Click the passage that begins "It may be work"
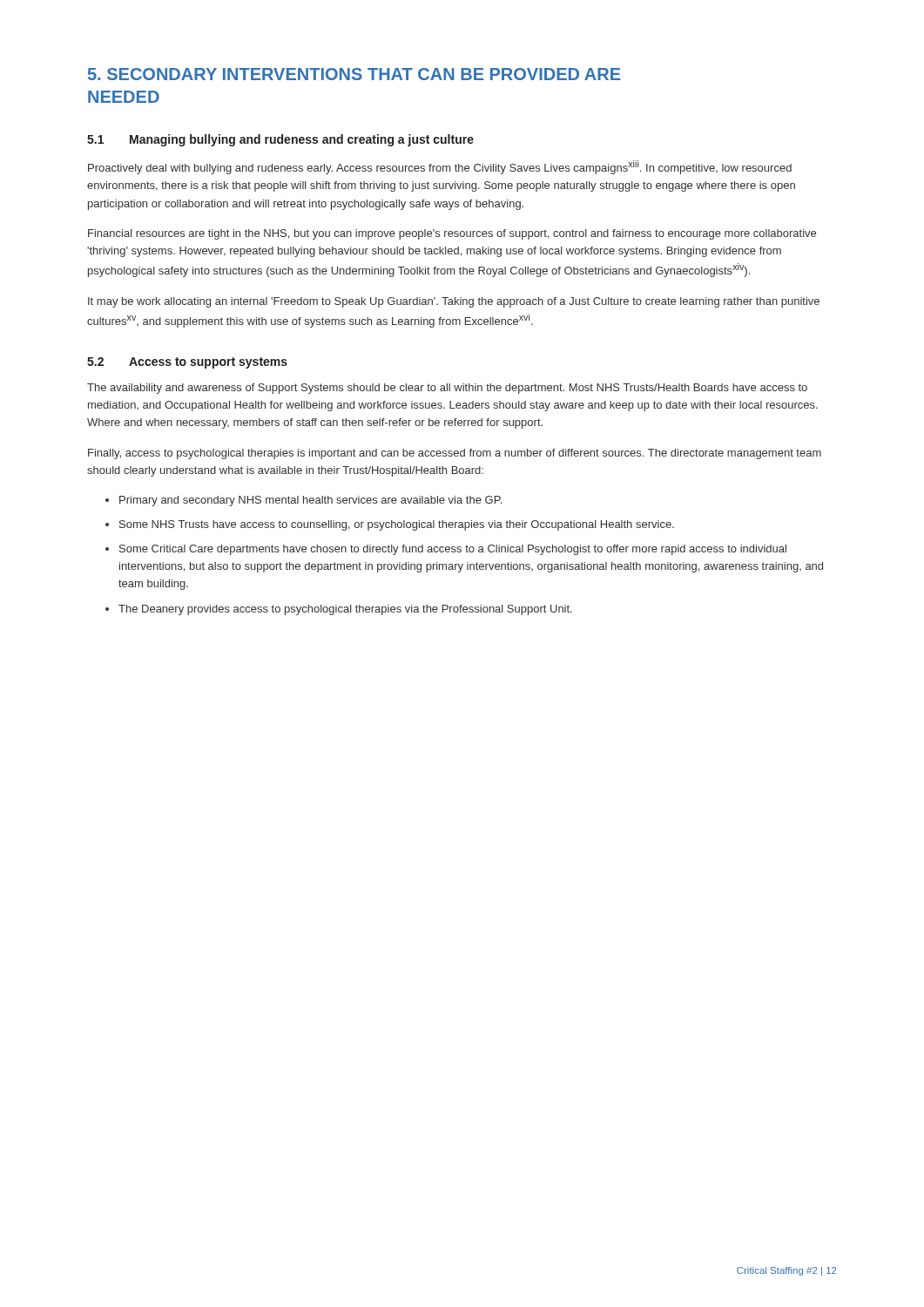The image size is (924, 1307). click(x=454, y=311)
